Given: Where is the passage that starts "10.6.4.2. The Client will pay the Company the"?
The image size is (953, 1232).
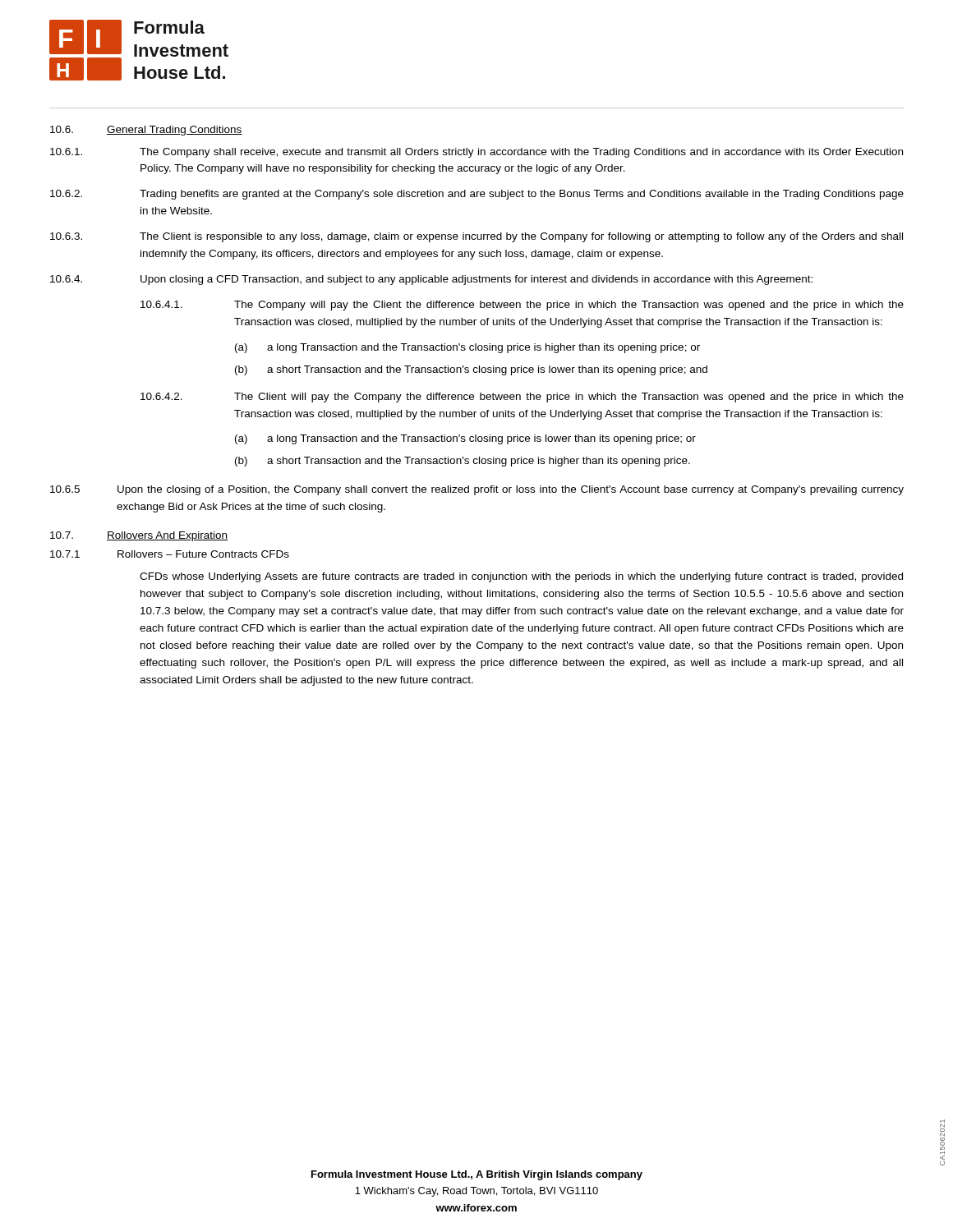Looking at the screenshot, I should (522, 405).
